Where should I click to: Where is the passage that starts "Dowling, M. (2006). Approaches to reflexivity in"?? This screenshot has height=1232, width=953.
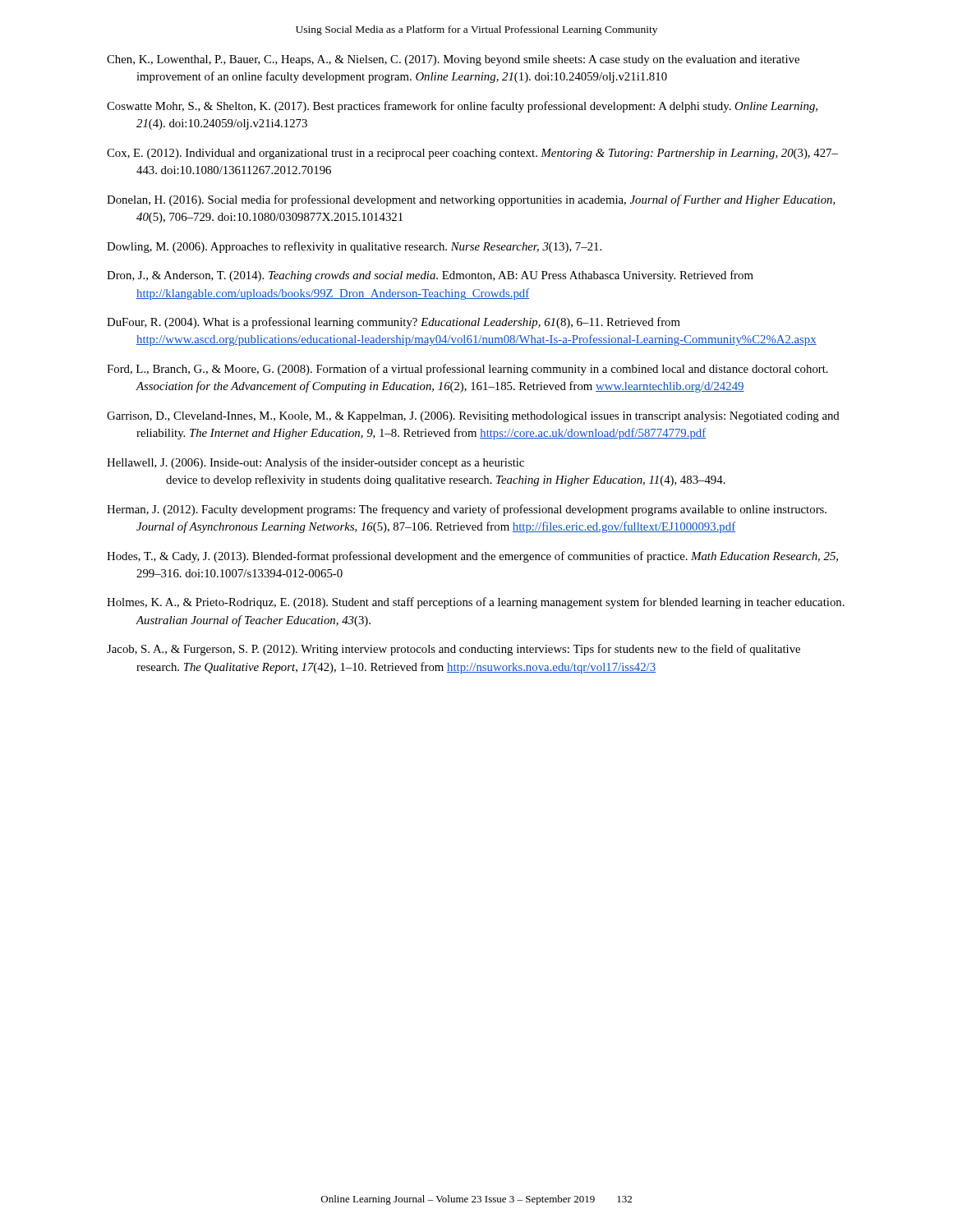click(x=355, y=246)
